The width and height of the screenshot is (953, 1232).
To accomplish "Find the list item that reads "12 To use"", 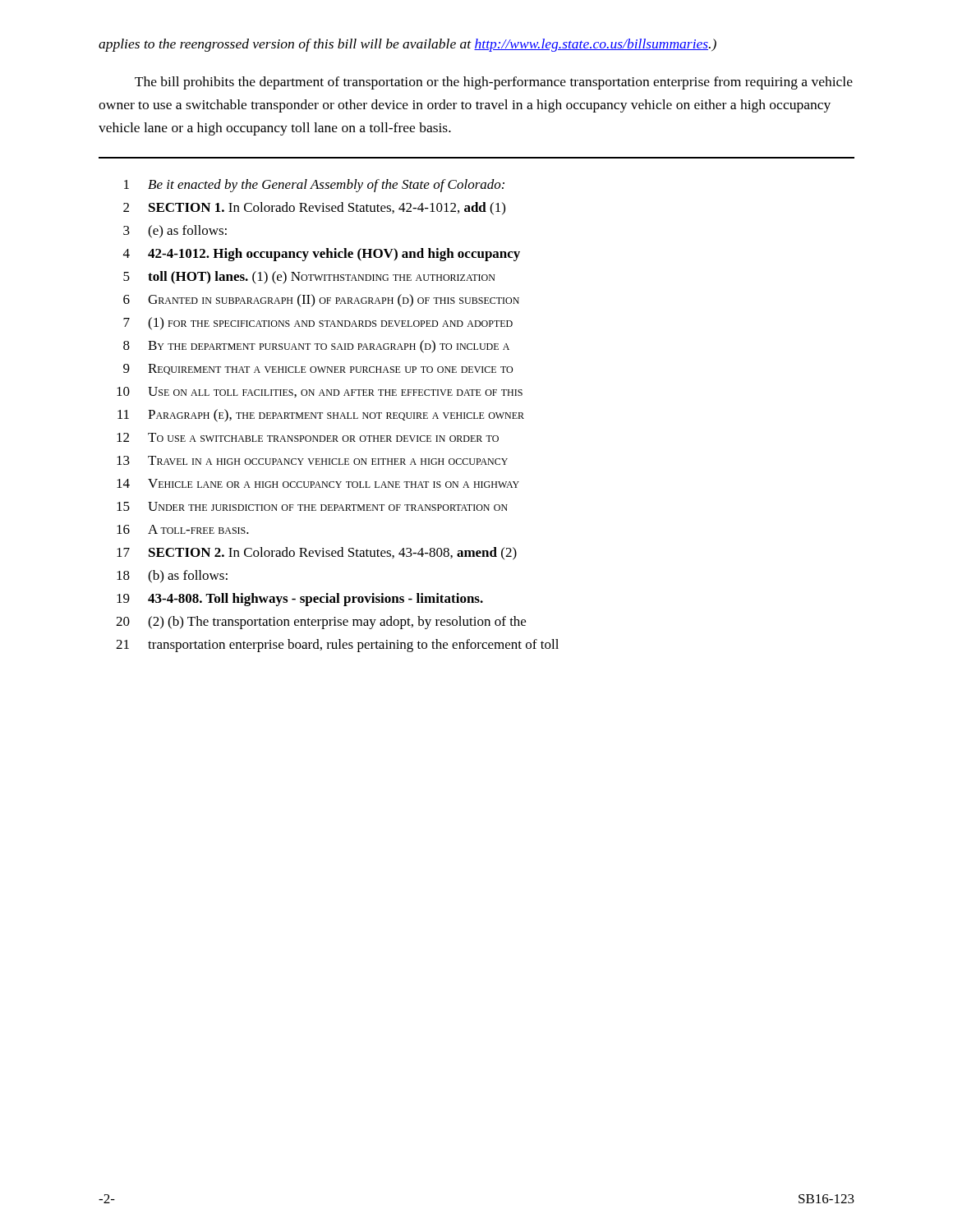I will point(476,438).
